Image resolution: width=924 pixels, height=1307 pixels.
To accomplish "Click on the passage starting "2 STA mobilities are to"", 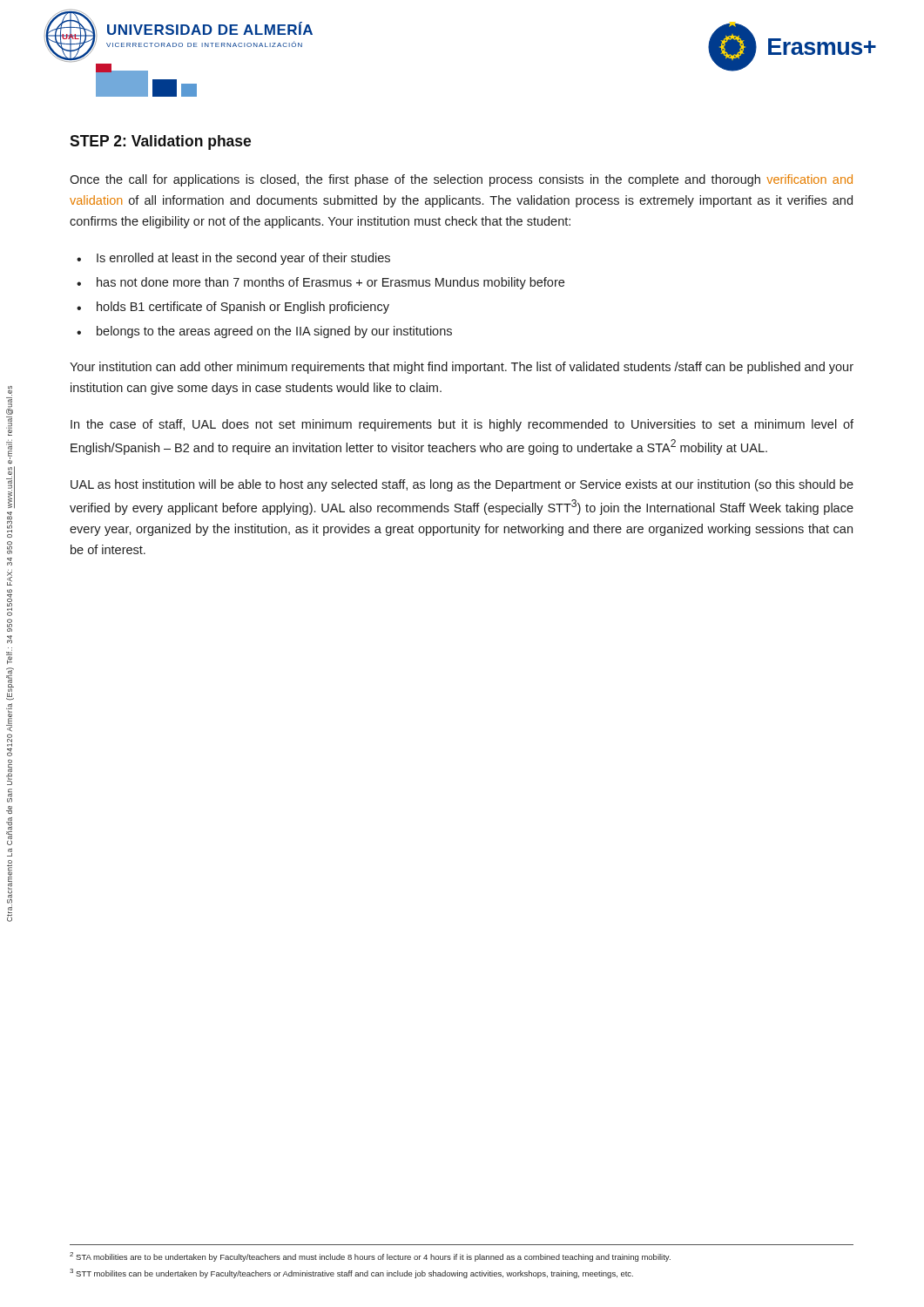I will tap(370, 1256).
